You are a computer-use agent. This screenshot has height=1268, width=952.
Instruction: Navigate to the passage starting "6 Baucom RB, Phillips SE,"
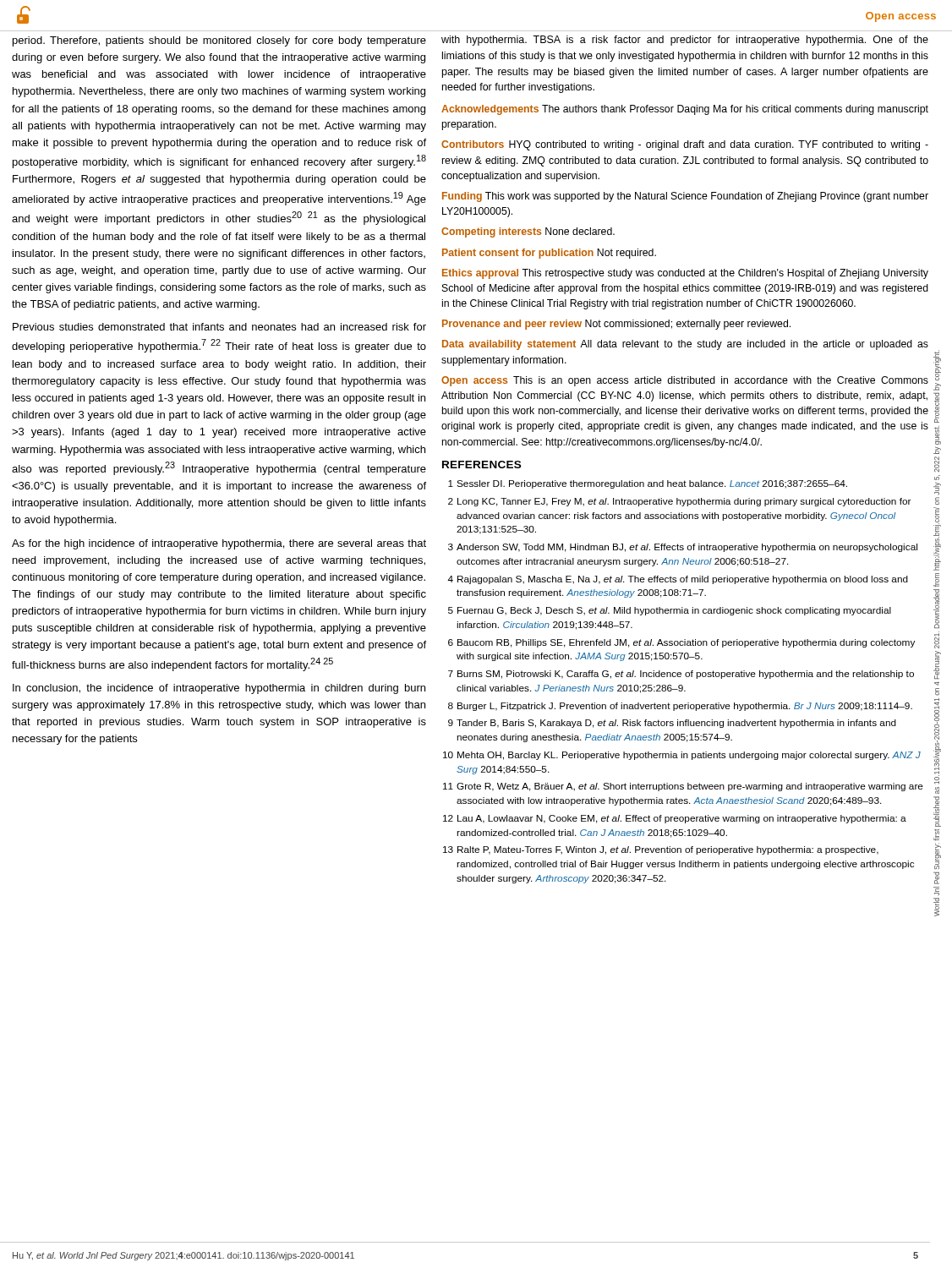point(685,649)
